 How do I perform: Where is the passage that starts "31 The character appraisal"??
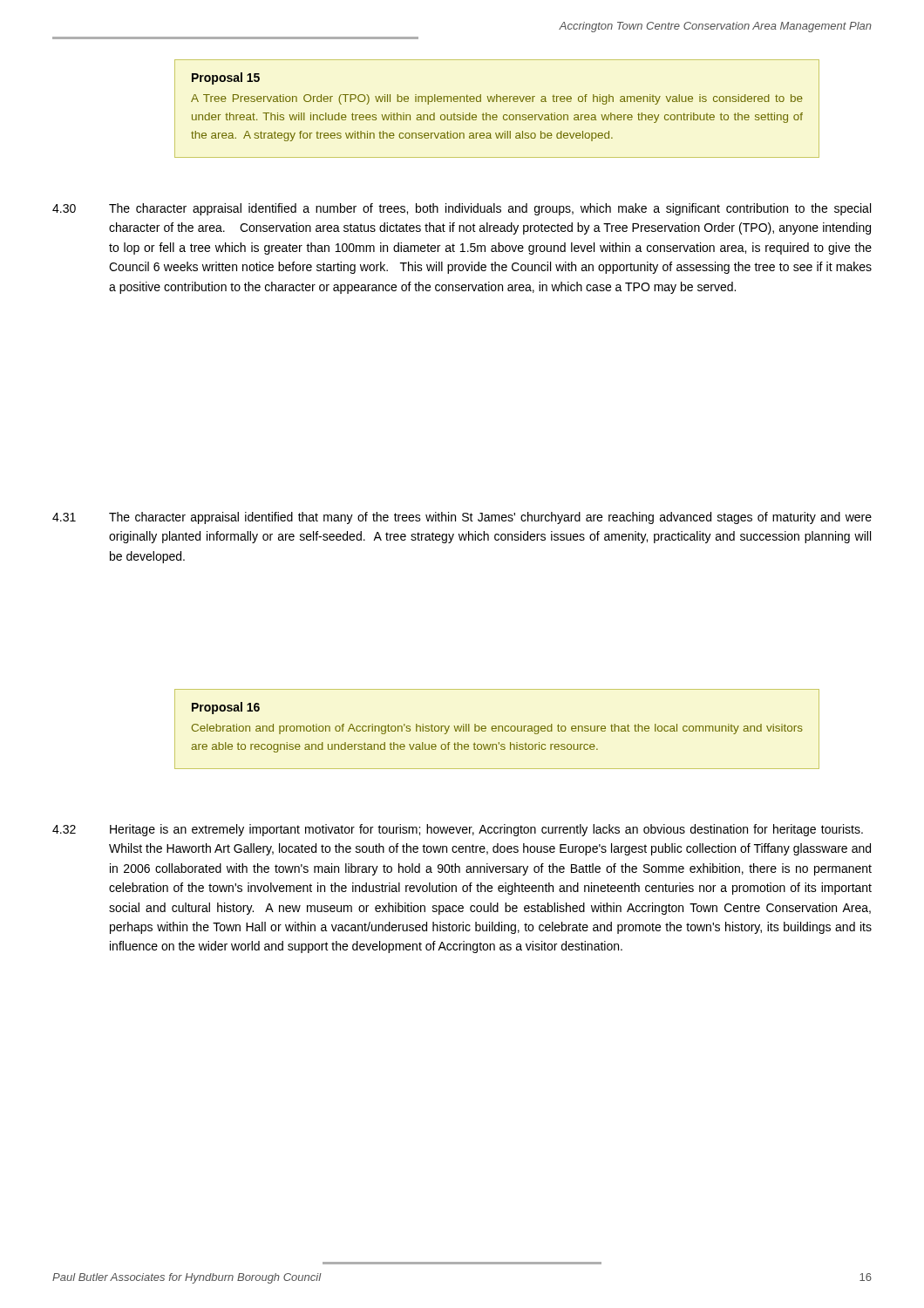click(x=462, y=537)
